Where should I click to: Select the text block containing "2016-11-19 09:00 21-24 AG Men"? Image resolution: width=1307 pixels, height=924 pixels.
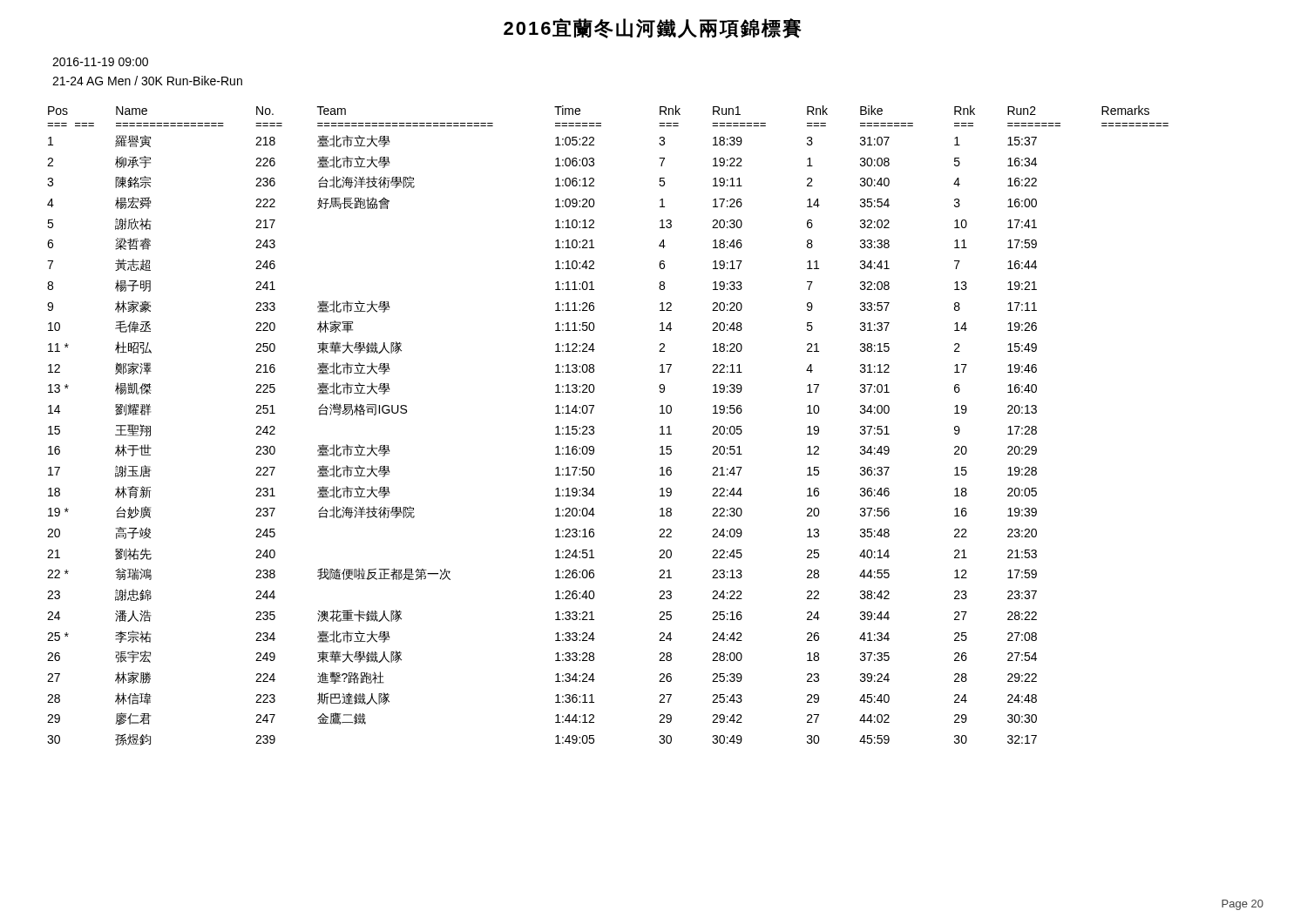148,72
